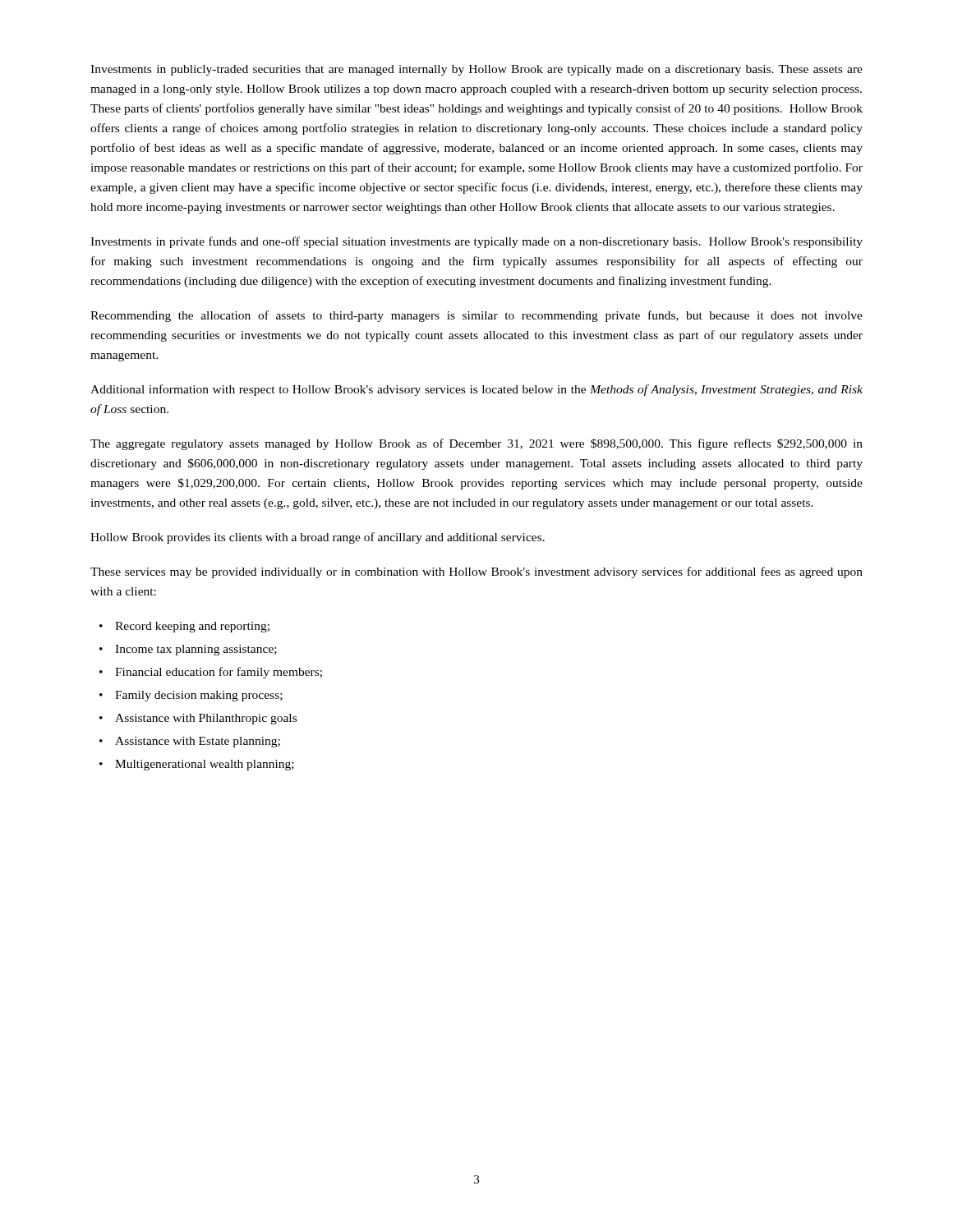Navigate to the block starting "Investments in publicly-traded securities that are managed"
The height and width of the screenshot is (1232, 953).
click(476, 138)
